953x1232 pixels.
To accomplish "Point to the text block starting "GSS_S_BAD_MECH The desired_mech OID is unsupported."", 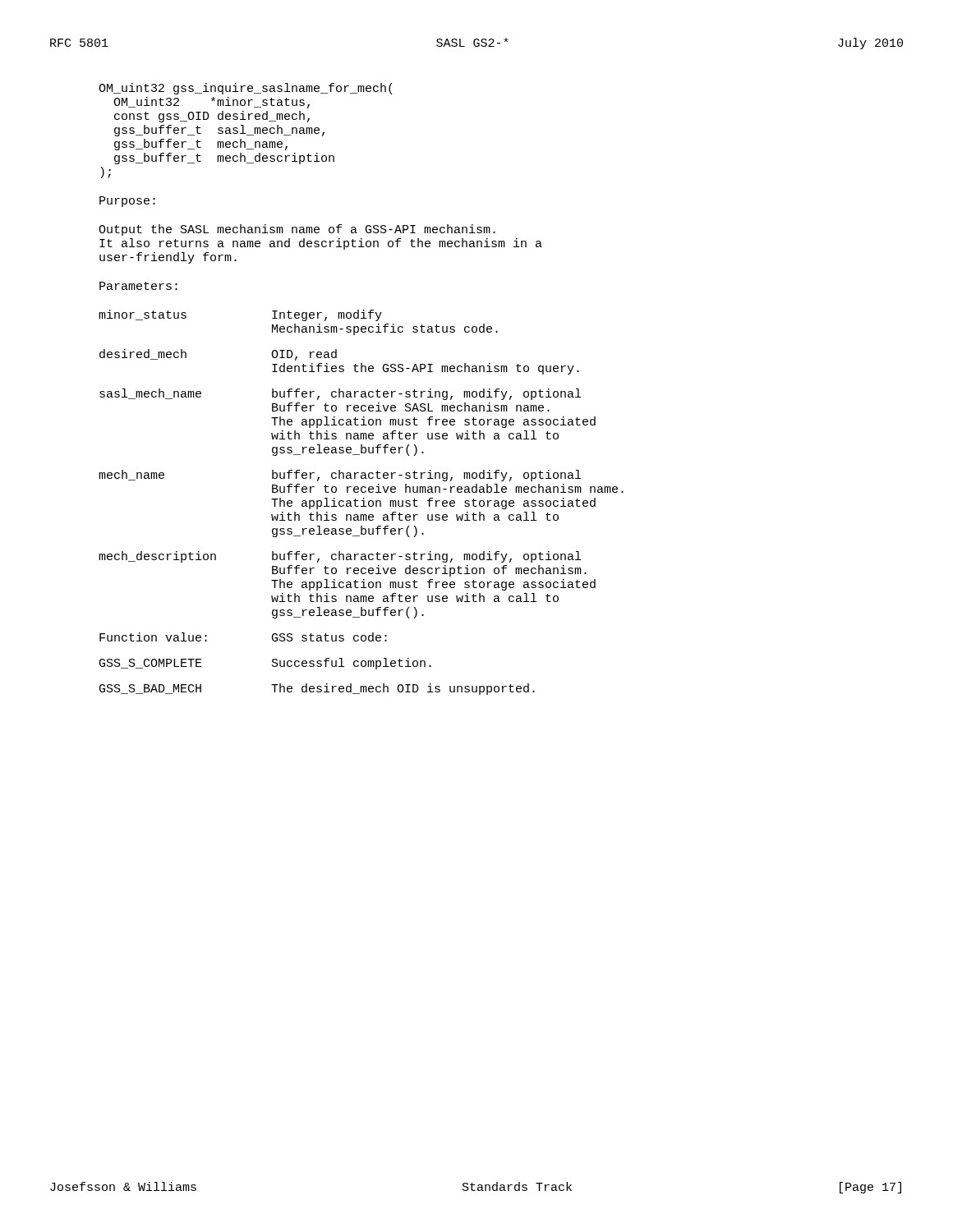I will [526, 695].
